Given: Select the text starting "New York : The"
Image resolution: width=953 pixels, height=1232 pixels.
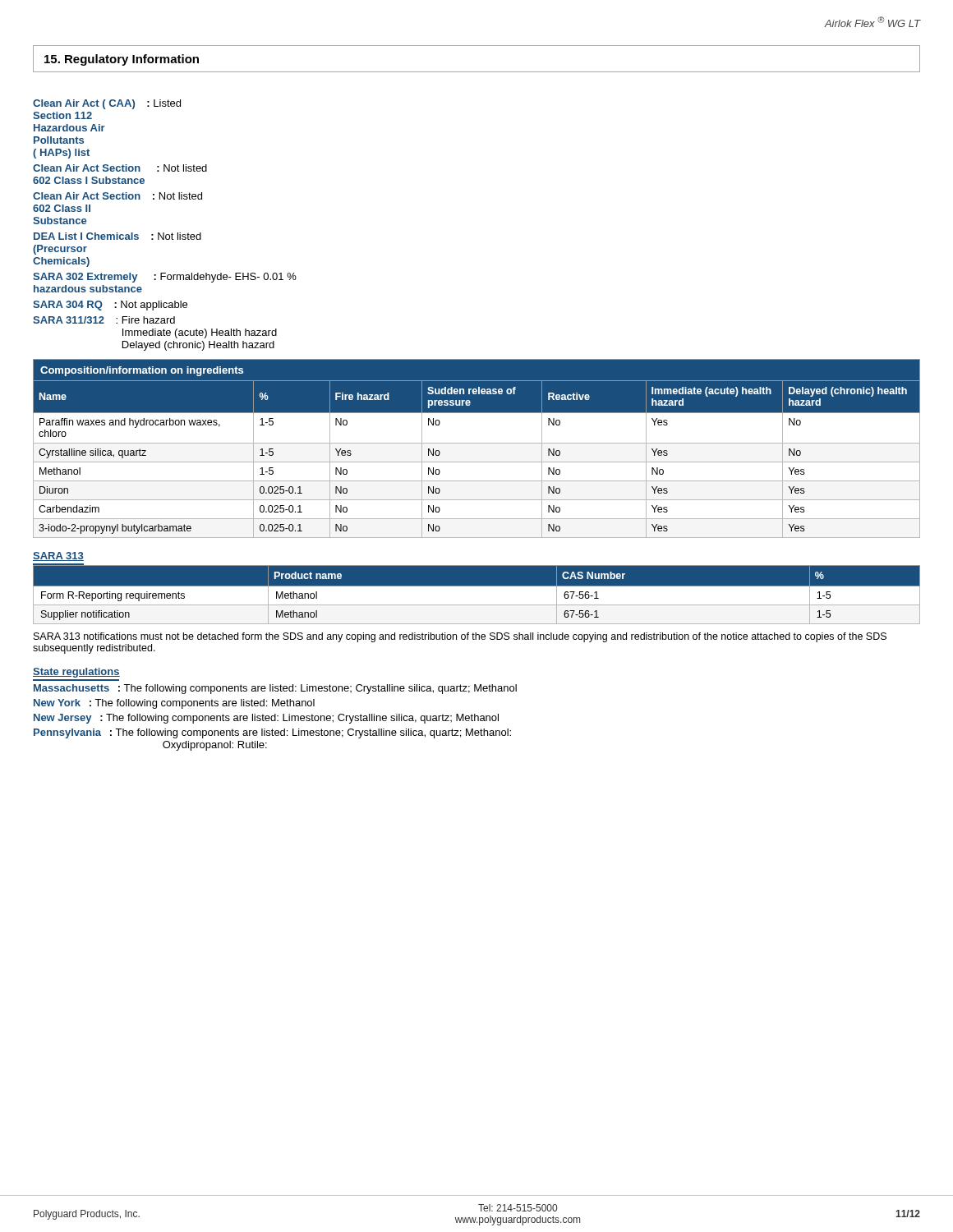Looking at the screenshot, I should tap(174, 703).
